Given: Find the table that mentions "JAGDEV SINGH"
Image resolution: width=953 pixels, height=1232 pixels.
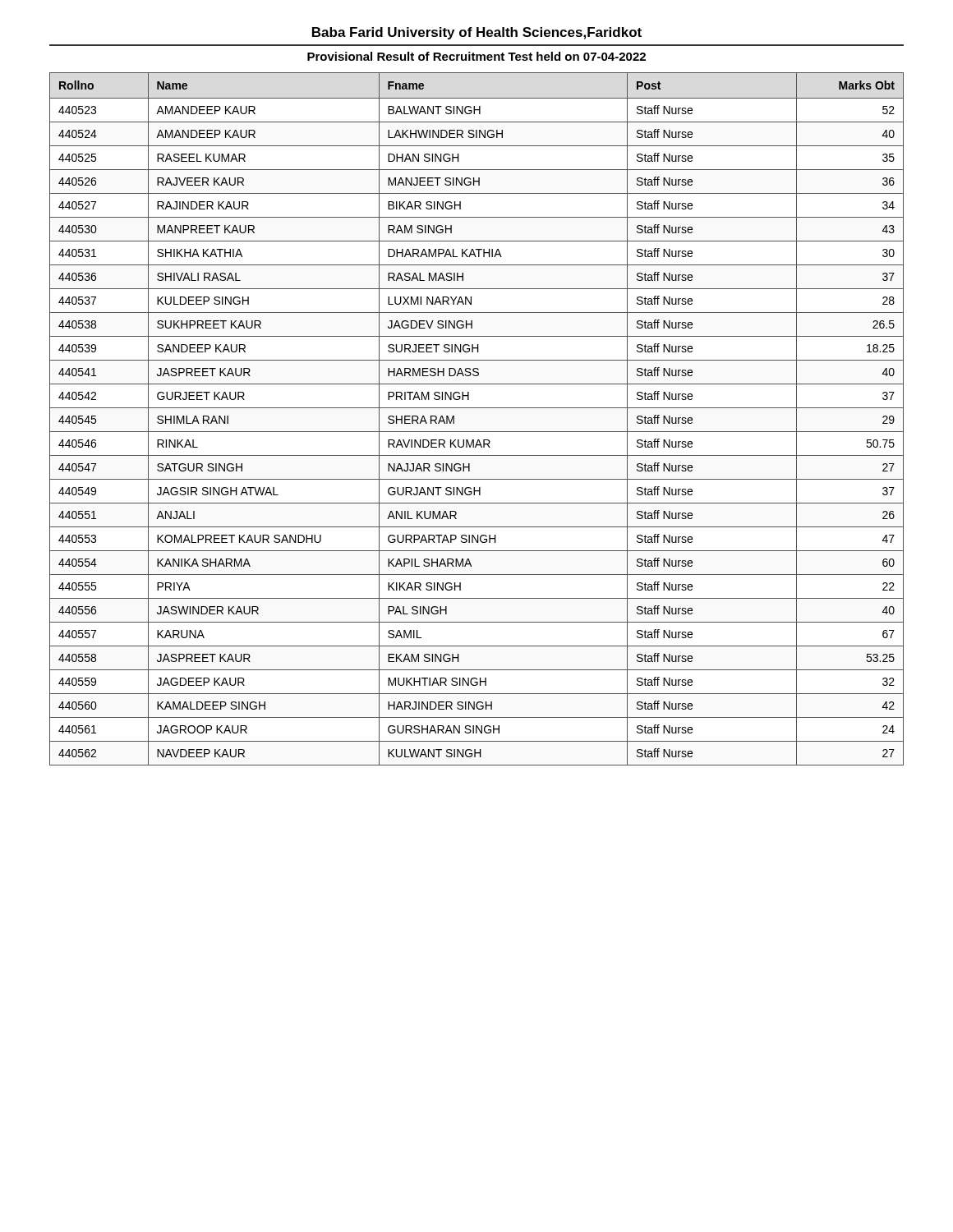Looking at the screenshot, I should pos(476,419).
